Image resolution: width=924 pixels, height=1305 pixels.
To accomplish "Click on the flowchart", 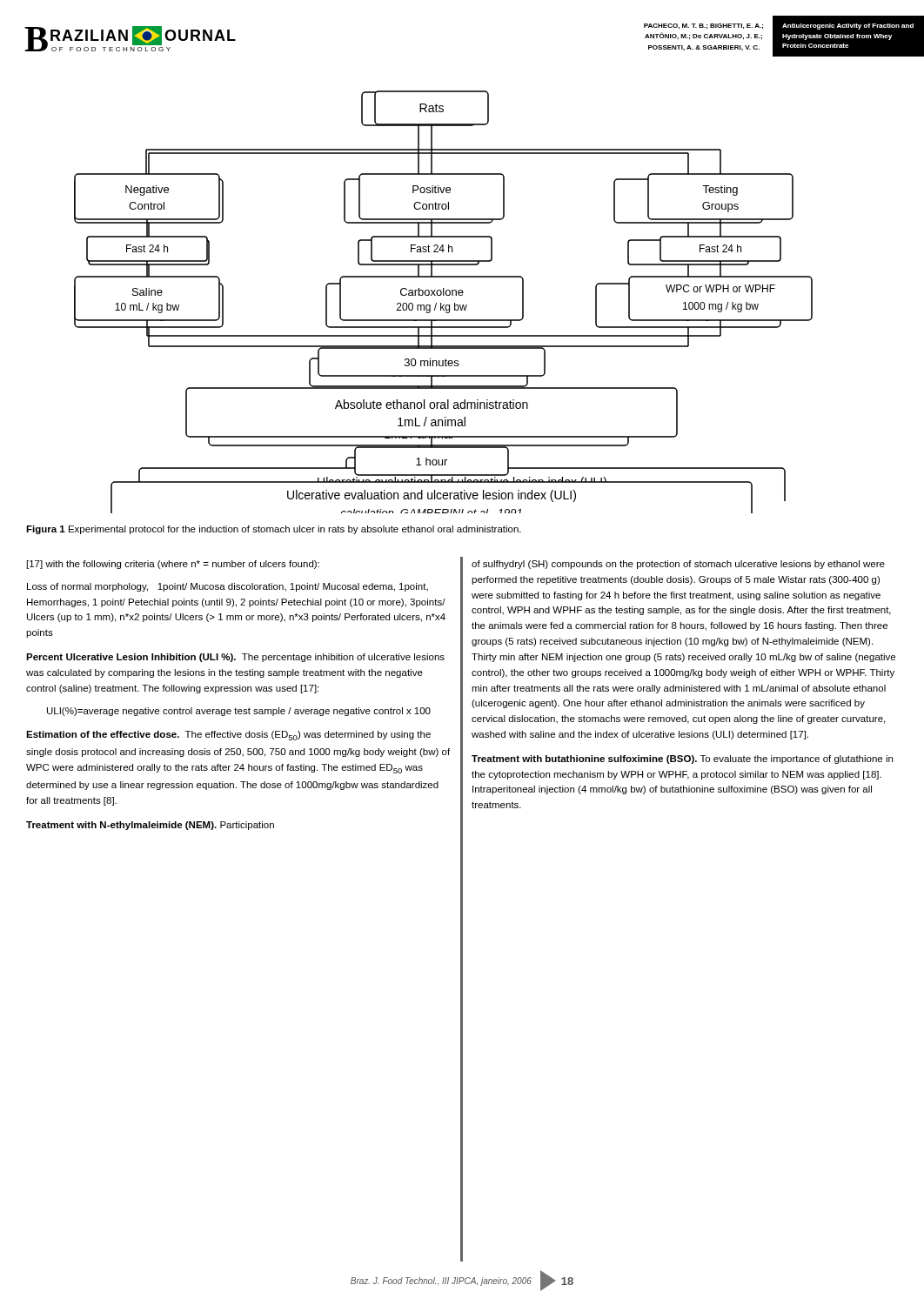I will [462, 300].
